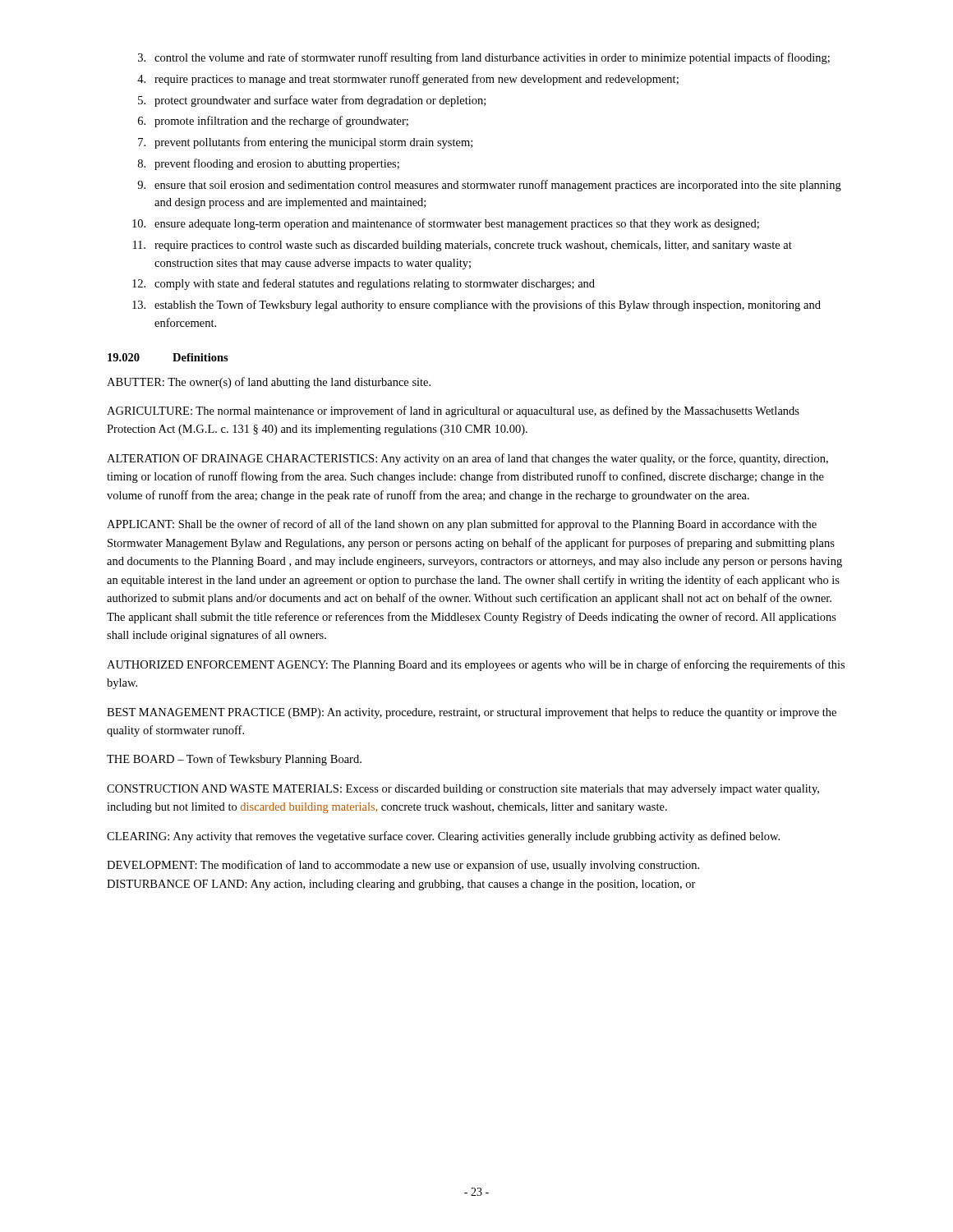Select the text block starting "19.020 Definitions"
953x1232 pixels.
(167, 357)
